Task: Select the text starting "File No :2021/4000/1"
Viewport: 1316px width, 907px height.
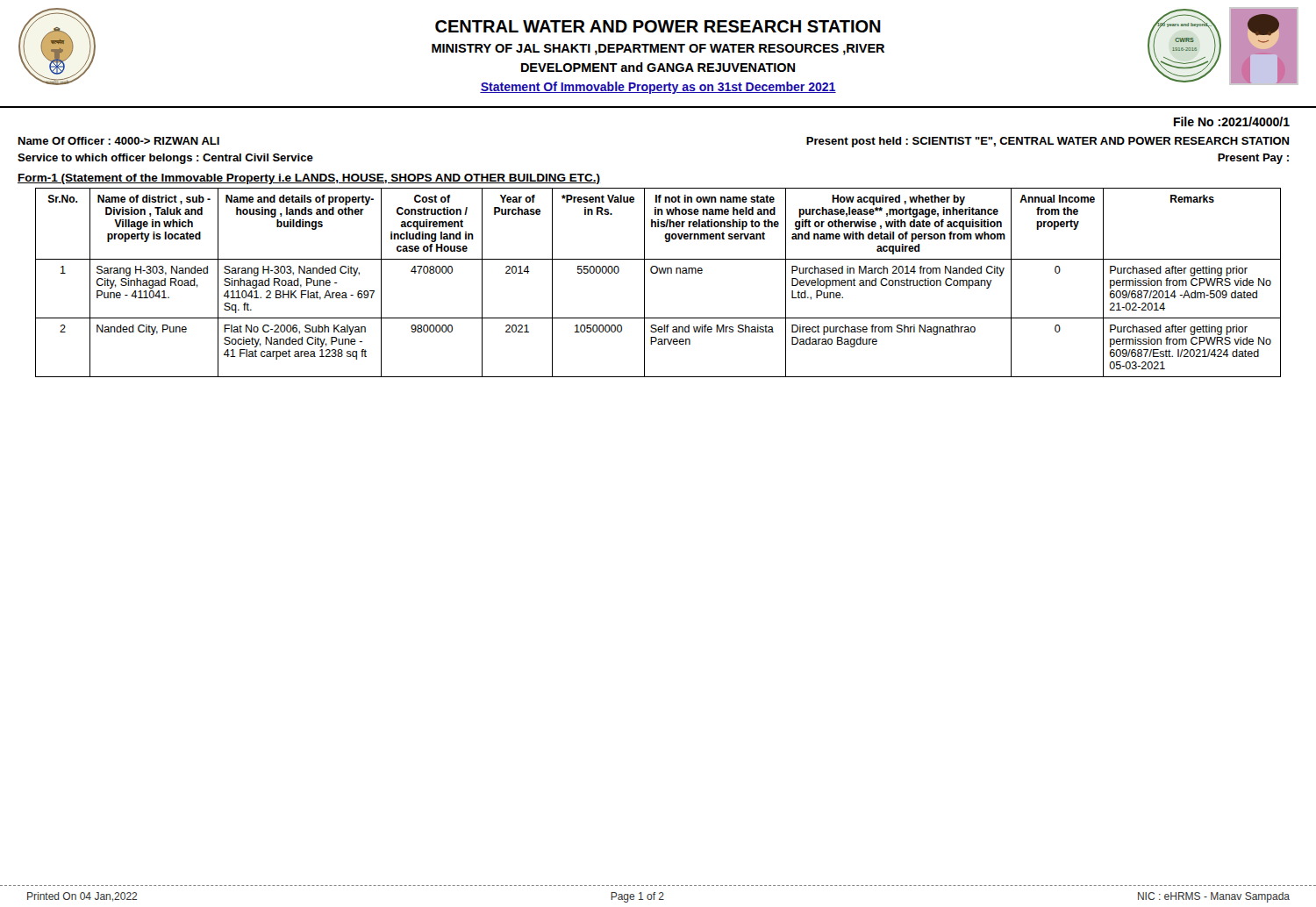Action: (x=1231, y=122)
